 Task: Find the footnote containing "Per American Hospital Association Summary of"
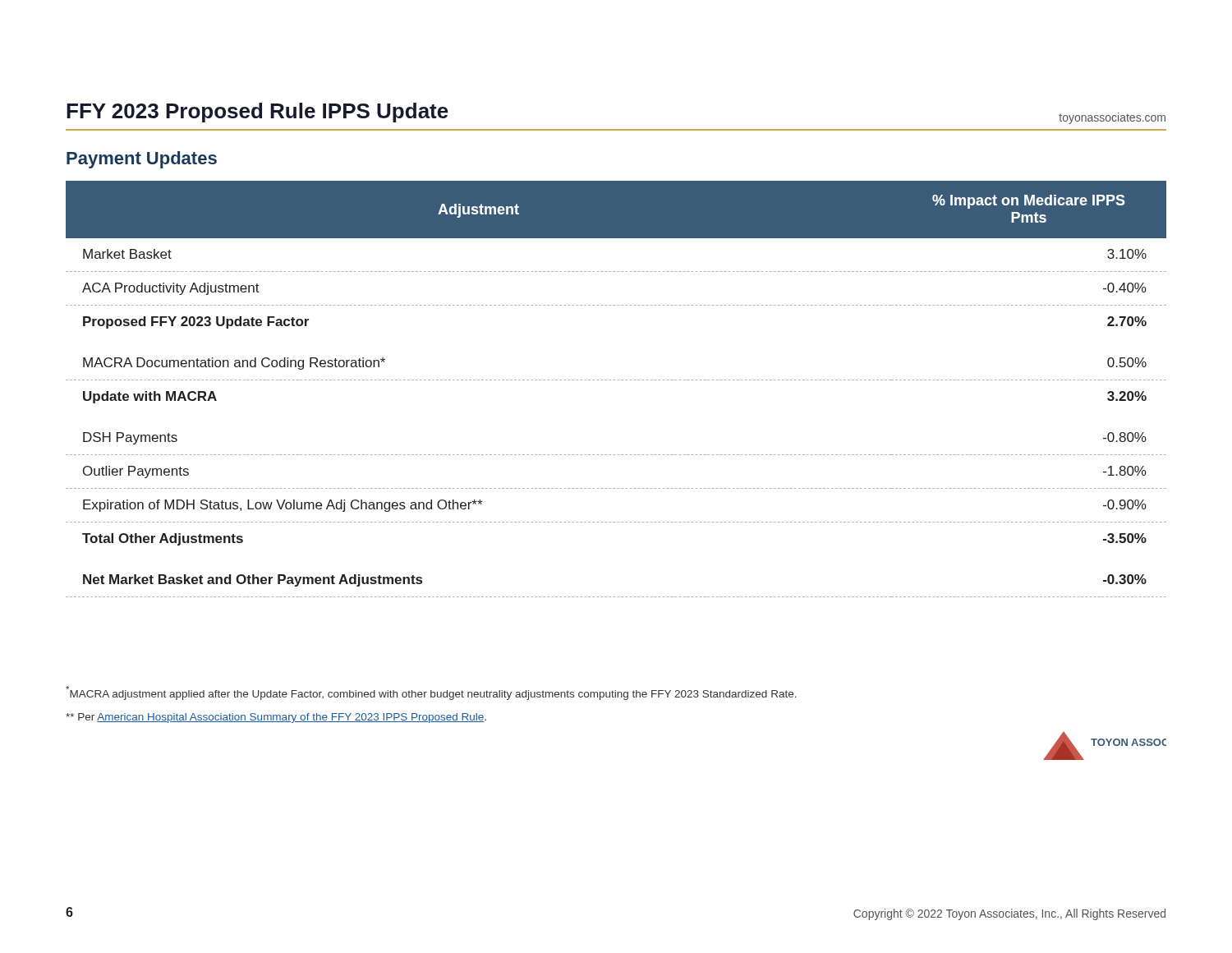pos(276,717)
